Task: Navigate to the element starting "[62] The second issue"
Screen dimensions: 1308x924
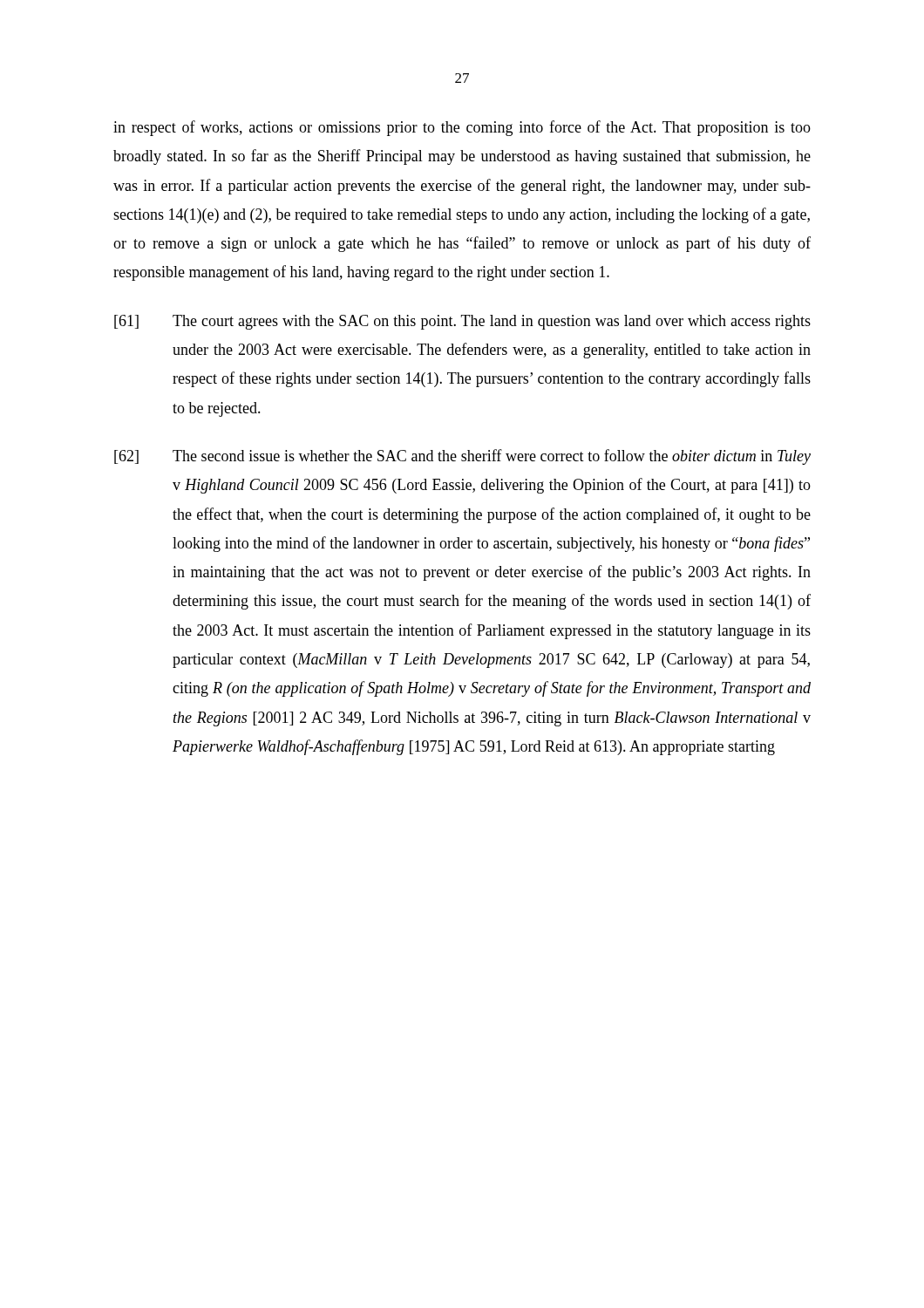Action: (x=462, y=602)
